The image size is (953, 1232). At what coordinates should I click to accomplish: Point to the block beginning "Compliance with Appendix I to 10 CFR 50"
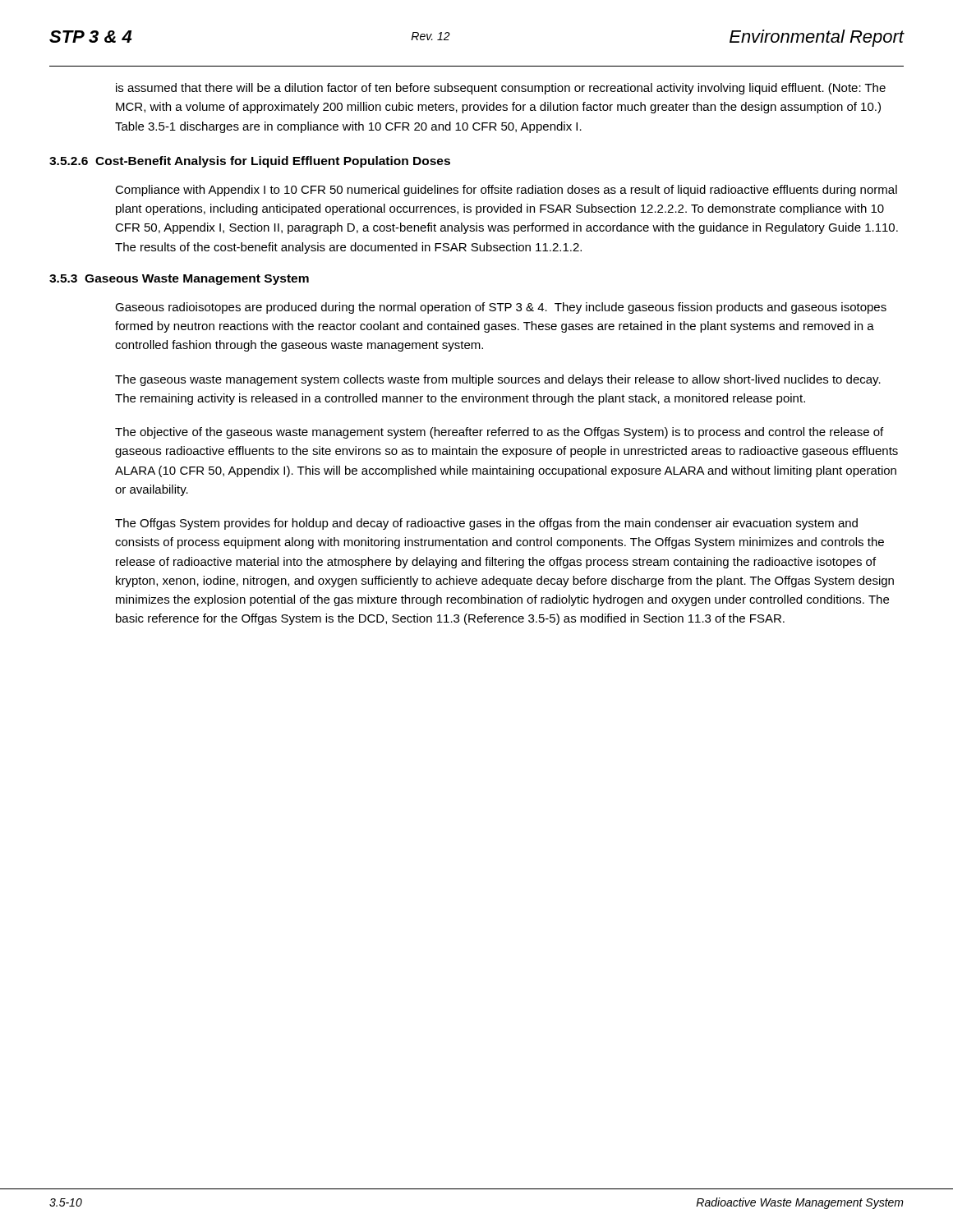point(507,218)
